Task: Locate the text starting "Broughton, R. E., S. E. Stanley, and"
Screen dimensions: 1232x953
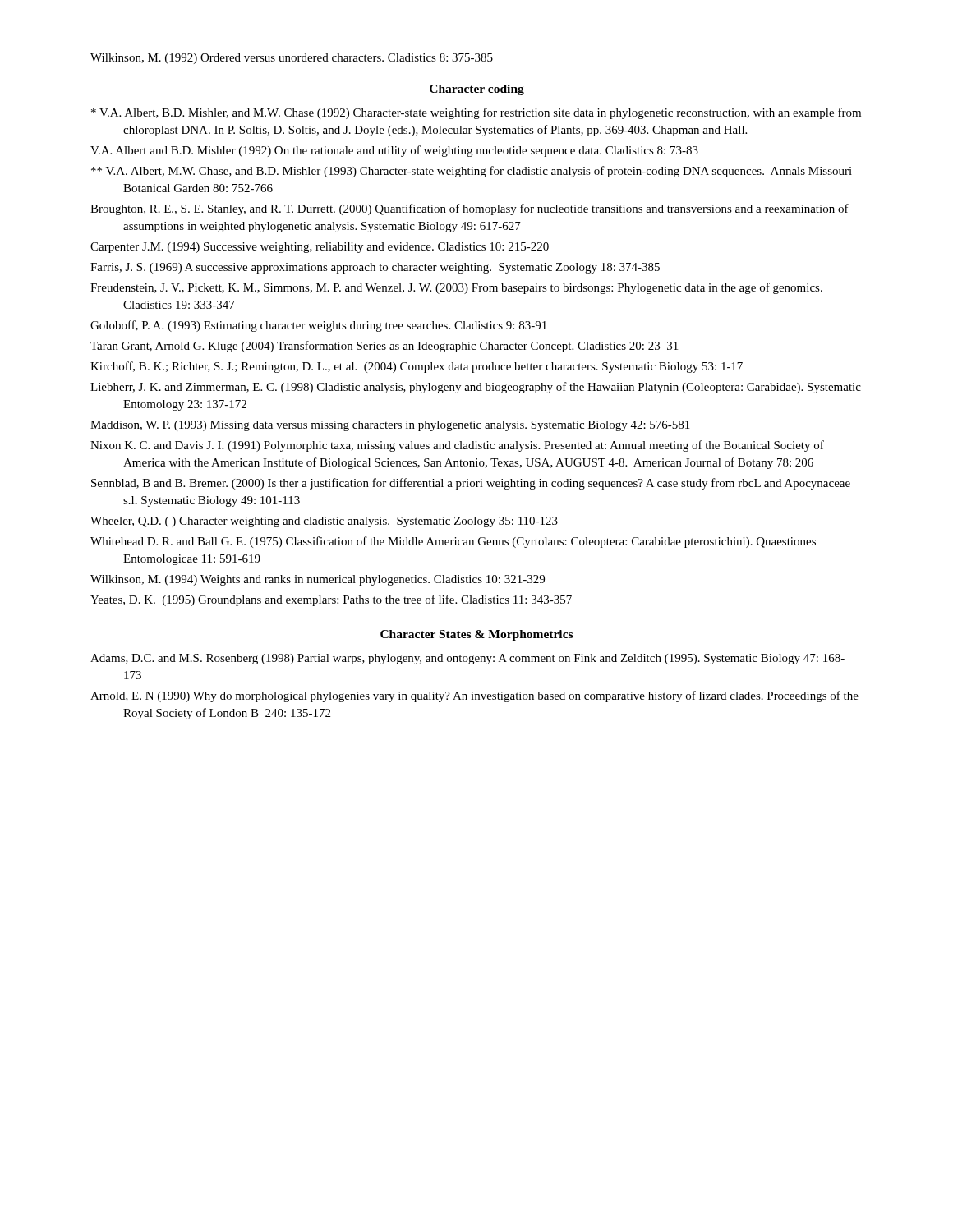Action: pyautogui.click(x=469, y=217)
